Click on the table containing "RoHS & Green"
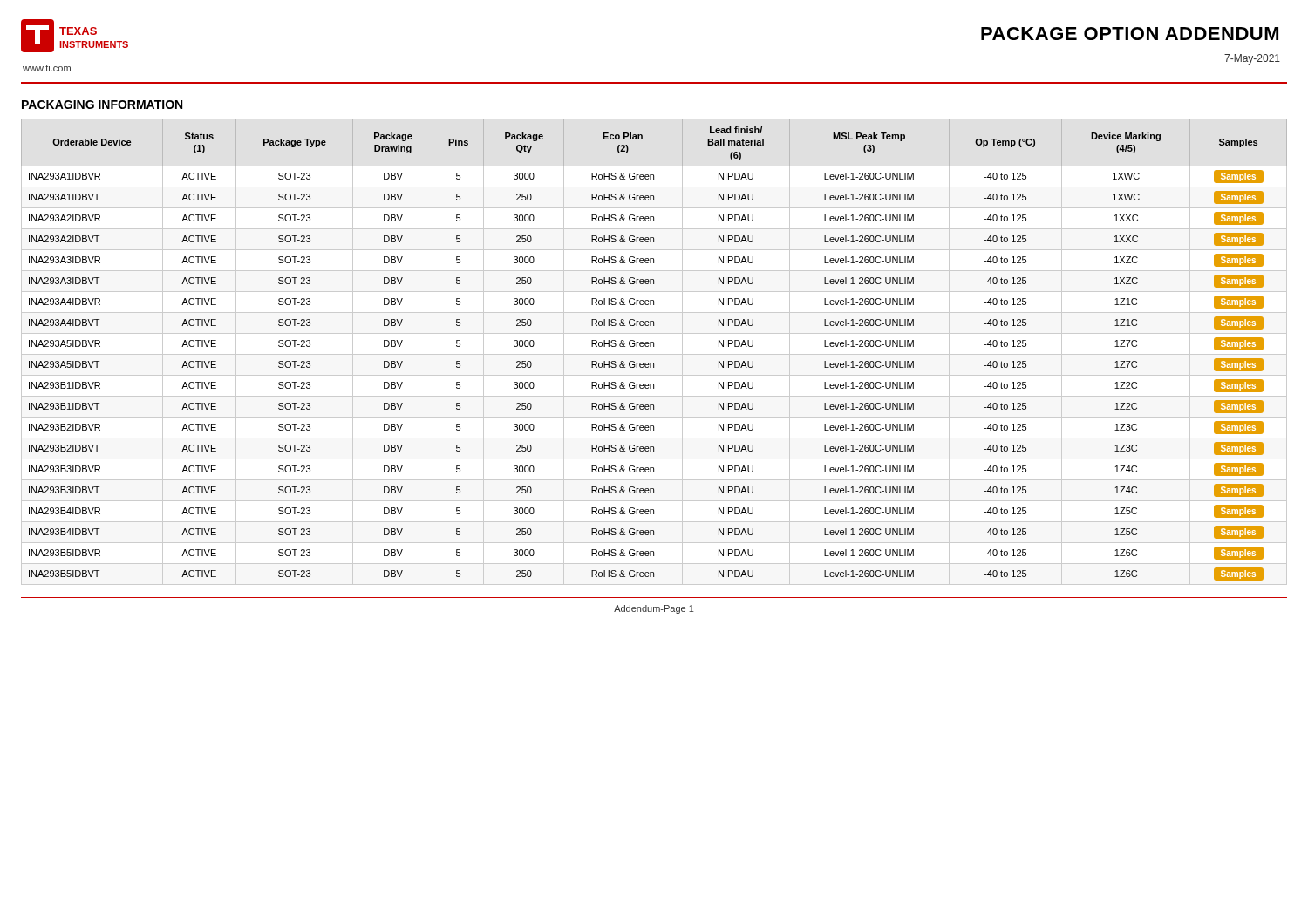This screenshot has height=924, width=1308. tap(654, 352)
